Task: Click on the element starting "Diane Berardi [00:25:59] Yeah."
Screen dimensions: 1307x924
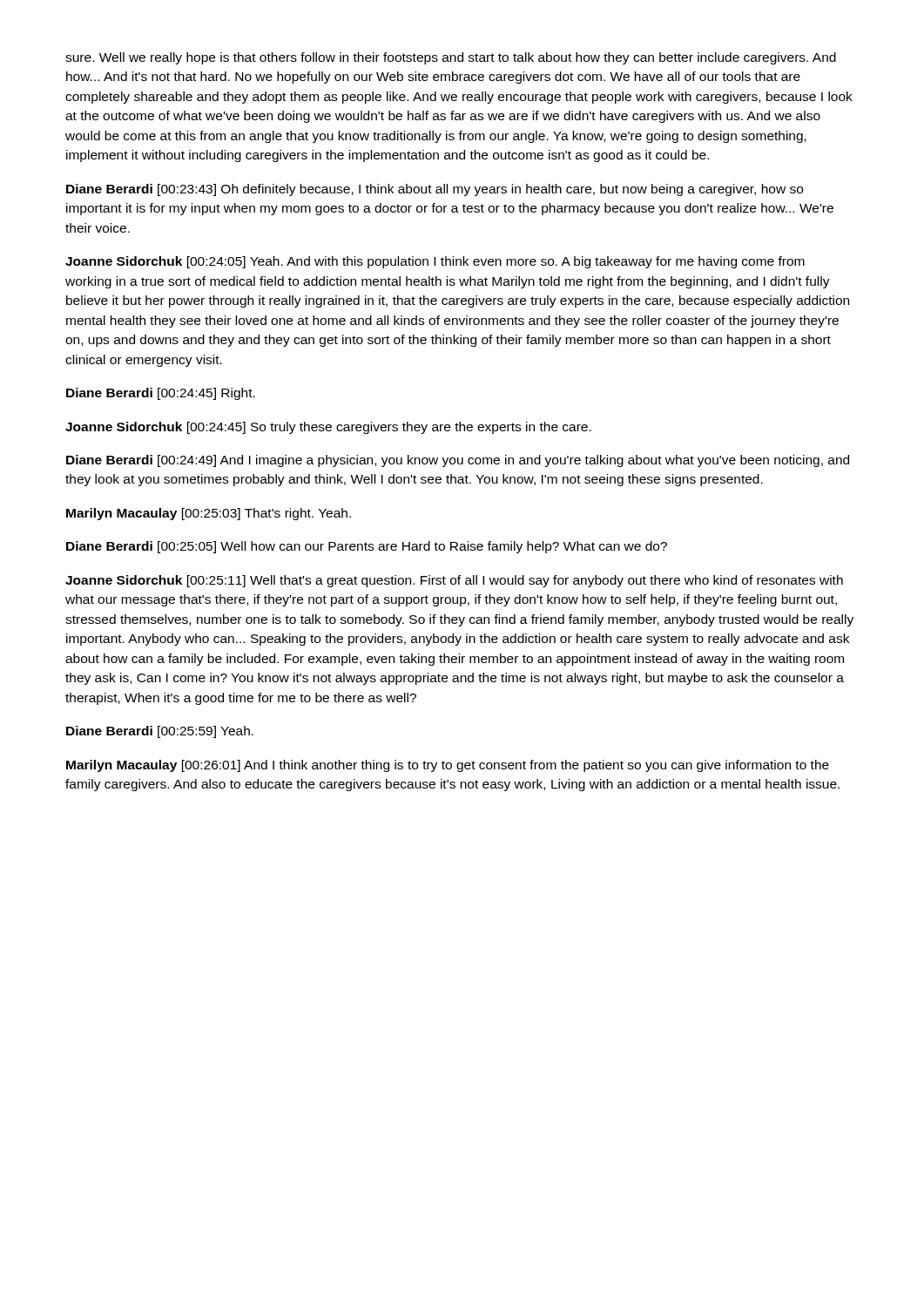Action: point(160,731)
